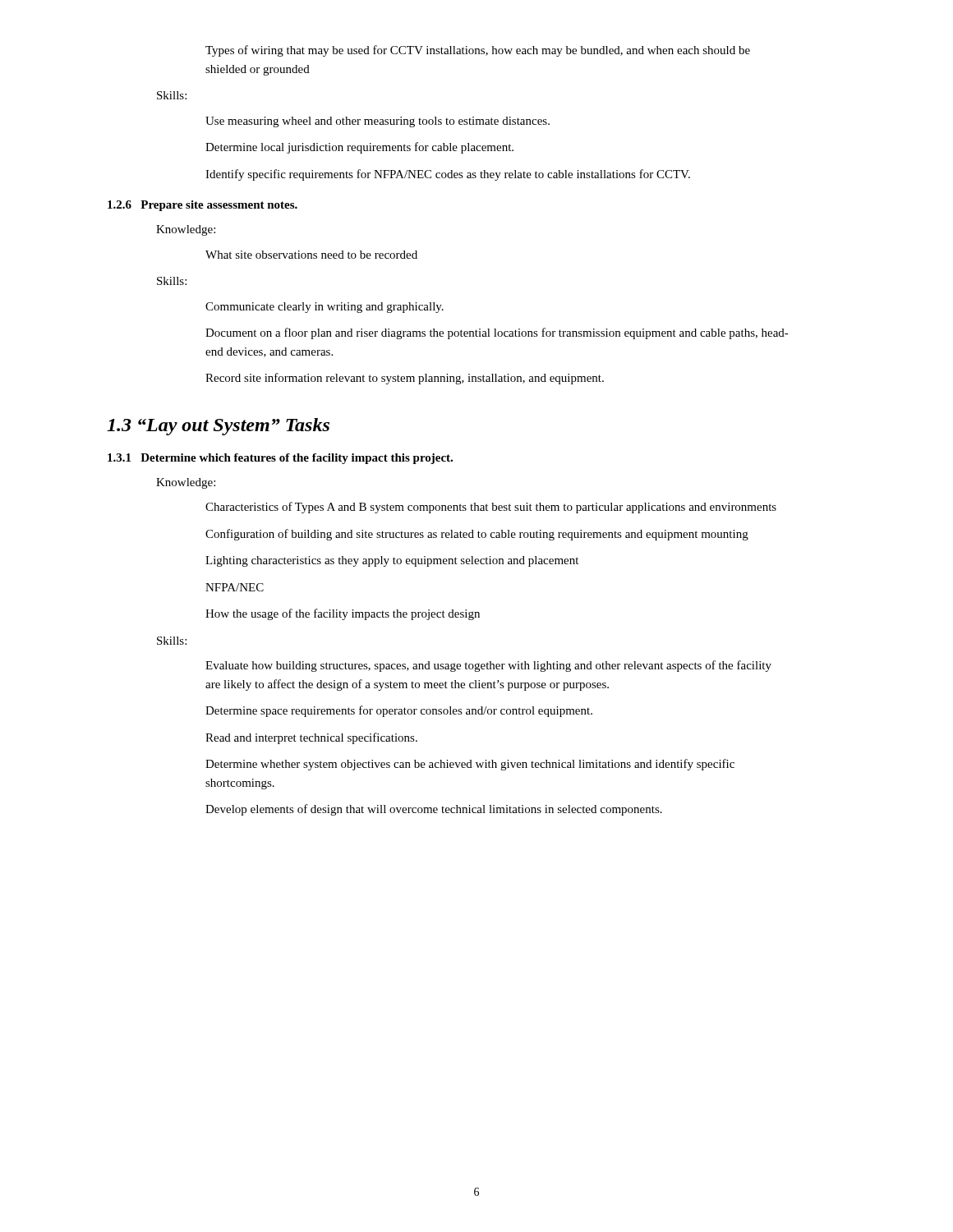953x1232 pixels.
Task: Point to "Read and interpret technical specifications."
Action: coord(311,738)
